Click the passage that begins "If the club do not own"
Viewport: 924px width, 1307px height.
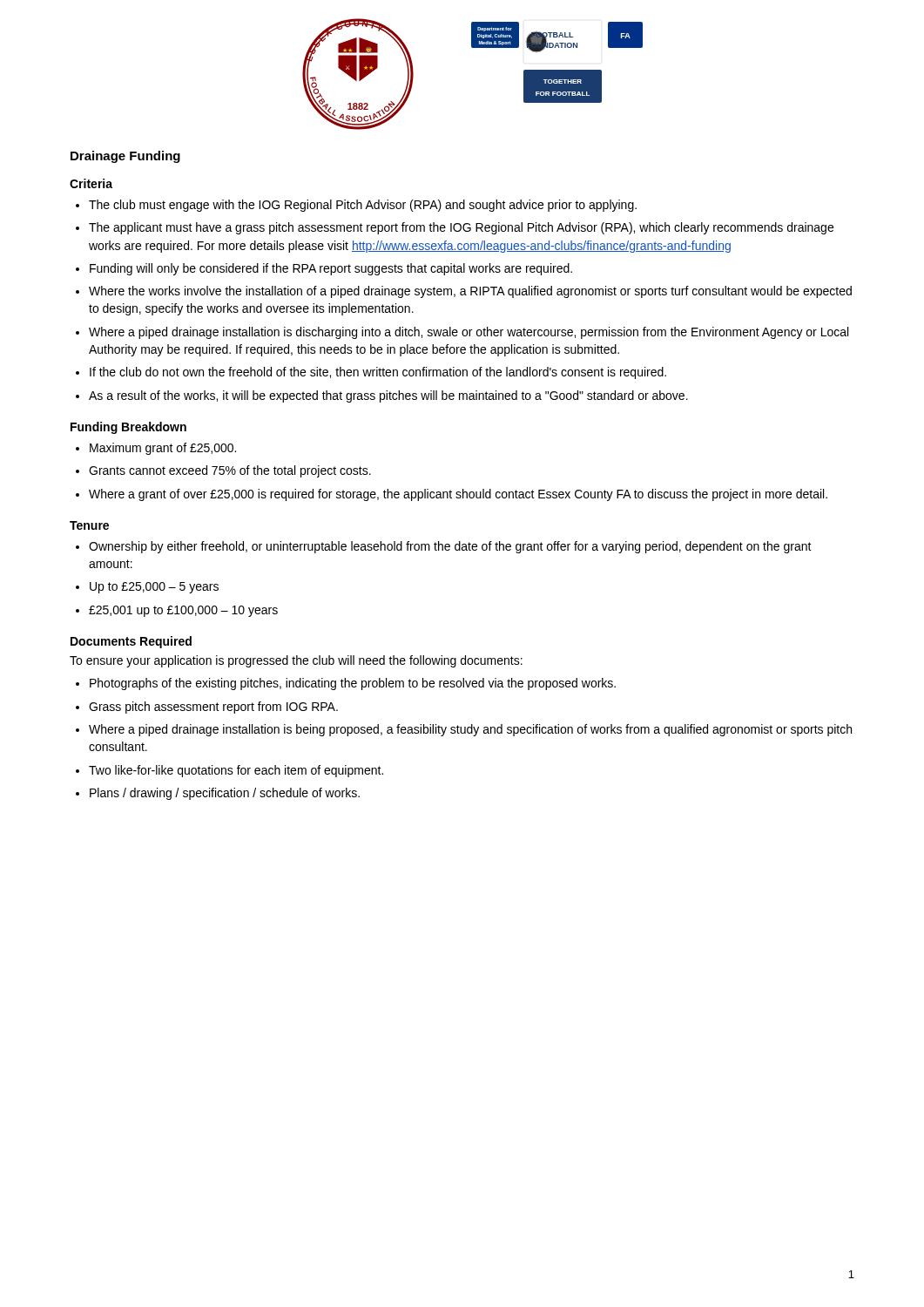(462, 372)
